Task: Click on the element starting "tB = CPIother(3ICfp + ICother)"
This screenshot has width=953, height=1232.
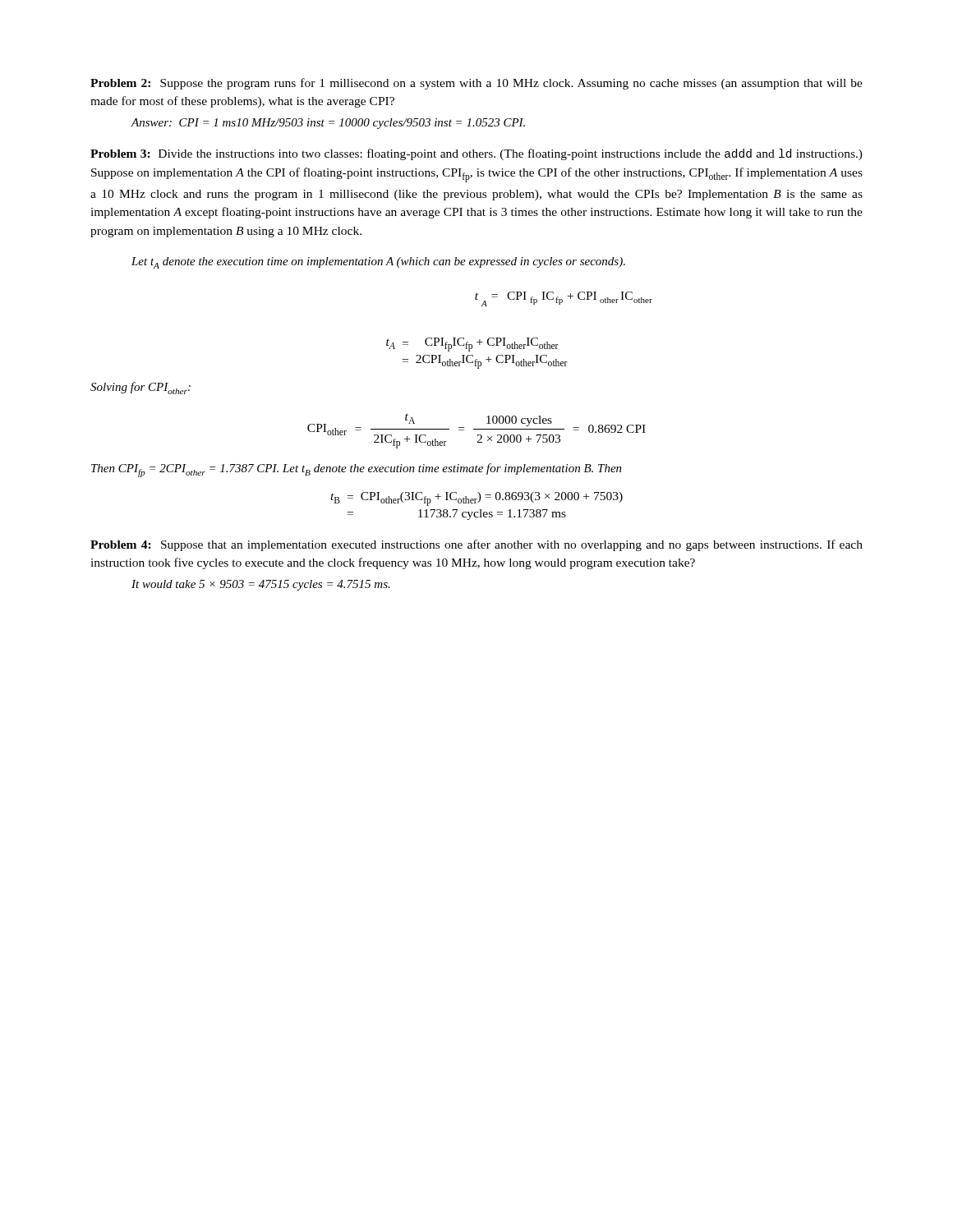Action: point(476,504)
